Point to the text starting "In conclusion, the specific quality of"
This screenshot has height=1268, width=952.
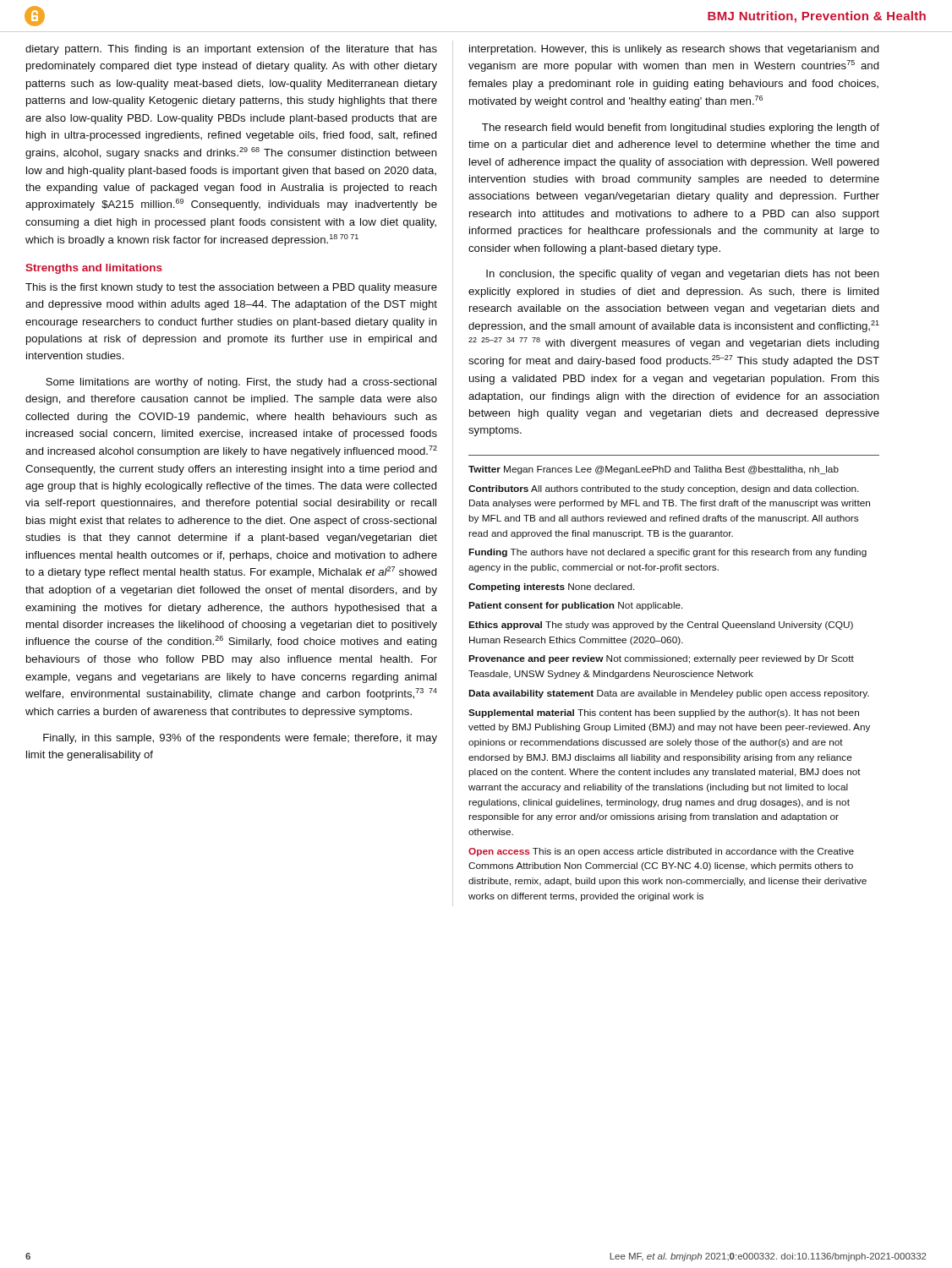click(674, 352)
